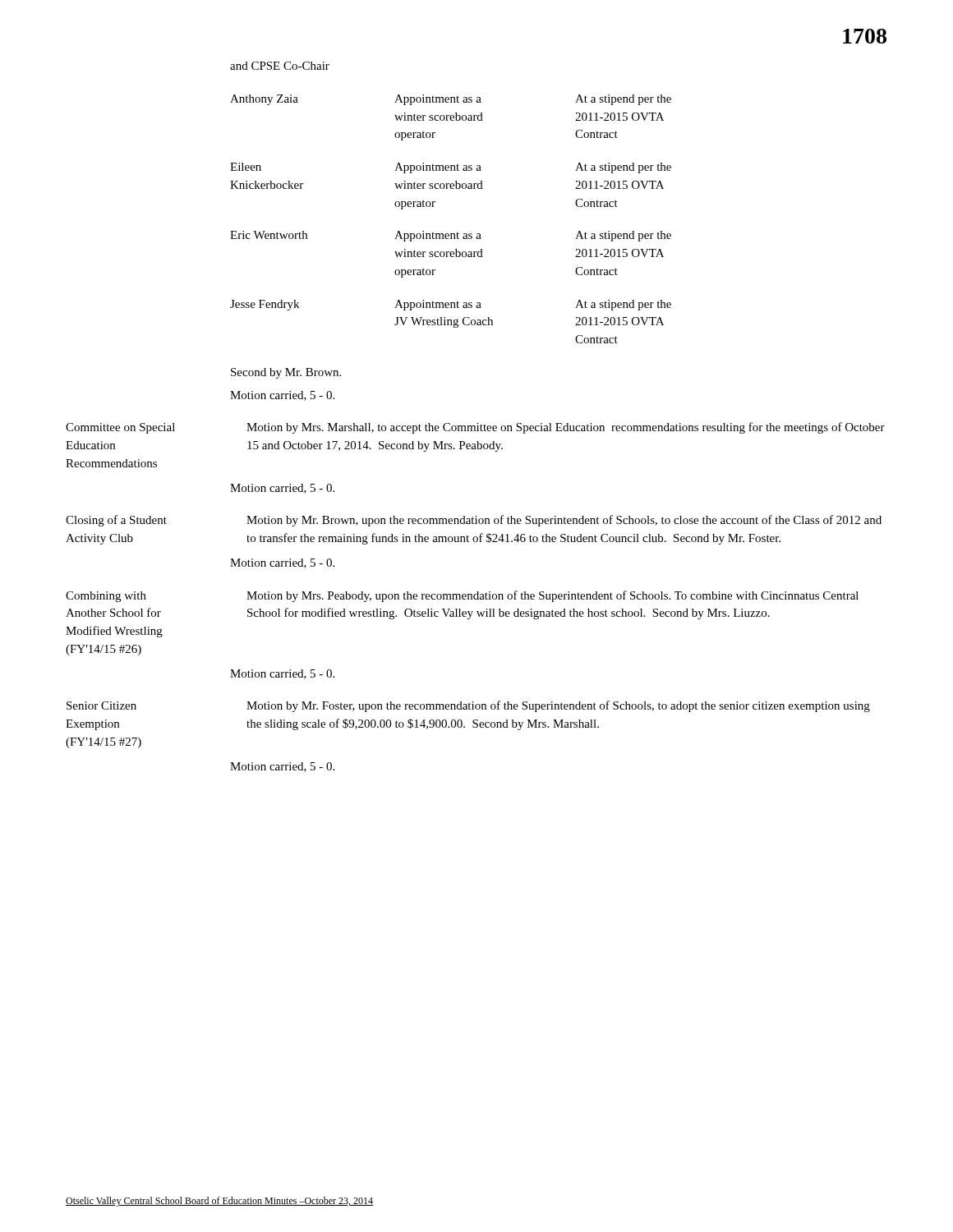This screenshot has width=953, height=1232.
Task: Point to the section header beginning "Combining withAnother School"
Action: pos(114,622)
